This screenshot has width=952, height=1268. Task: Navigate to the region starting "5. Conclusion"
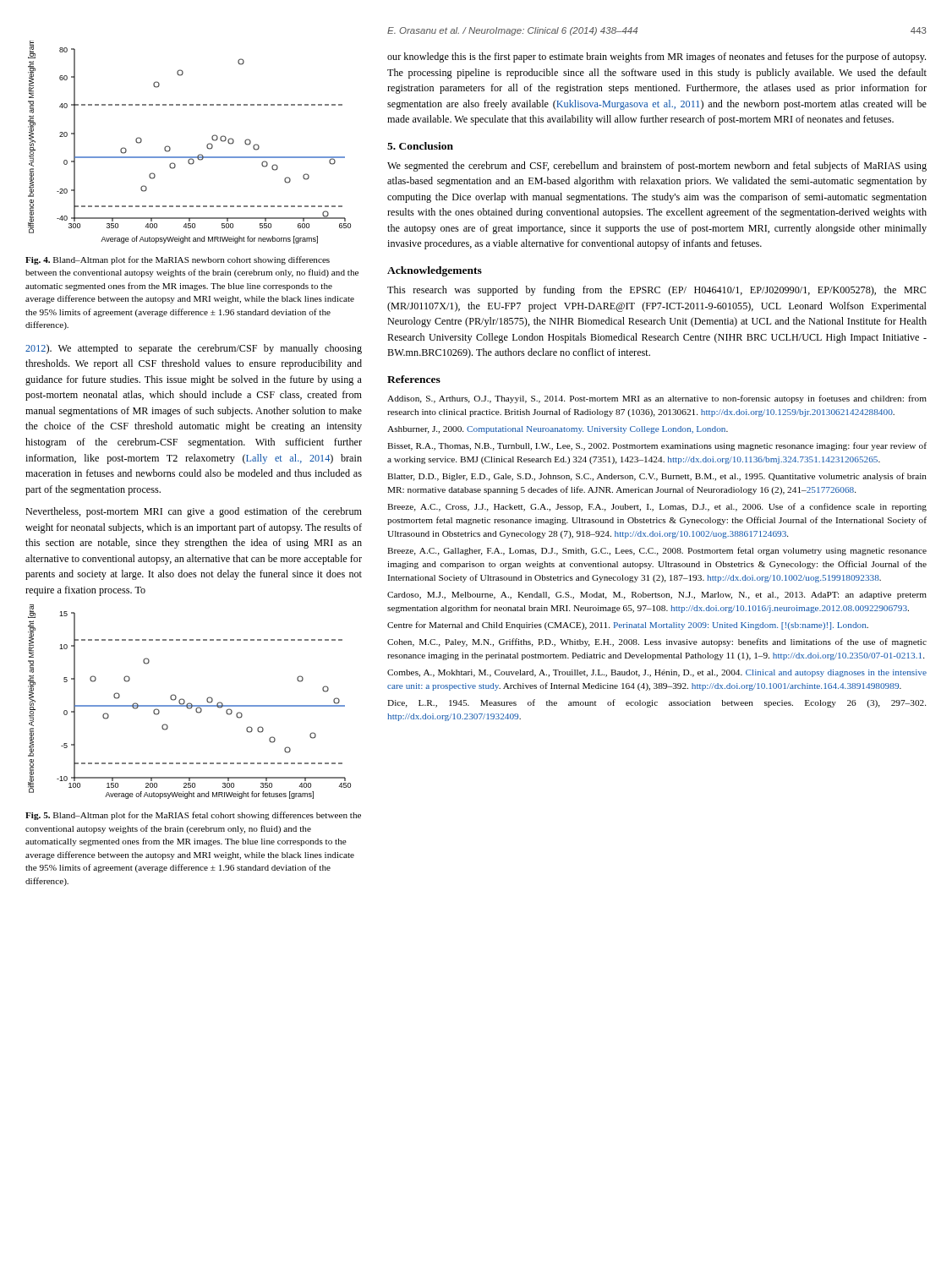click(420, 146)
